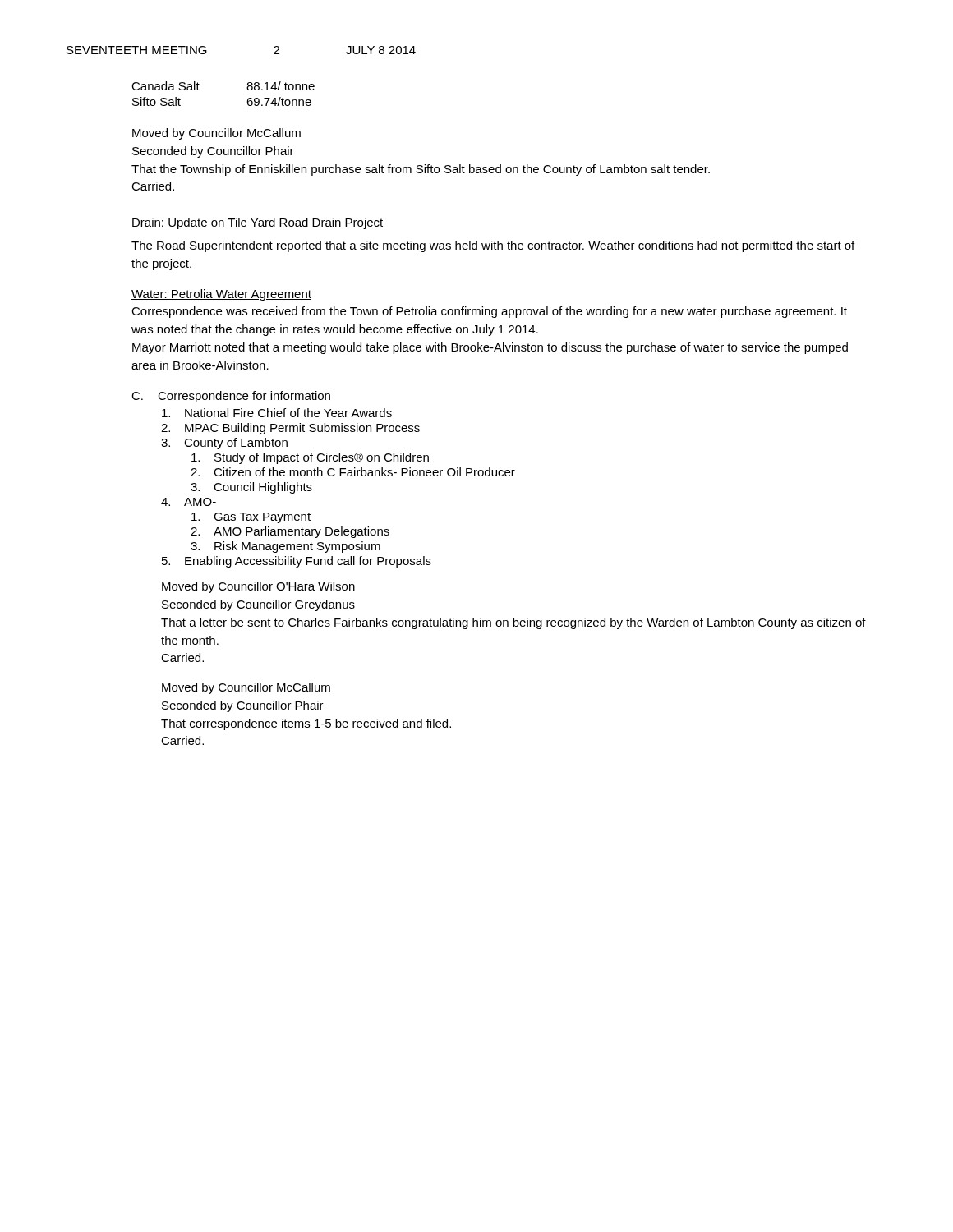Select the element starting "Study of Impact"

click(310, 457)
